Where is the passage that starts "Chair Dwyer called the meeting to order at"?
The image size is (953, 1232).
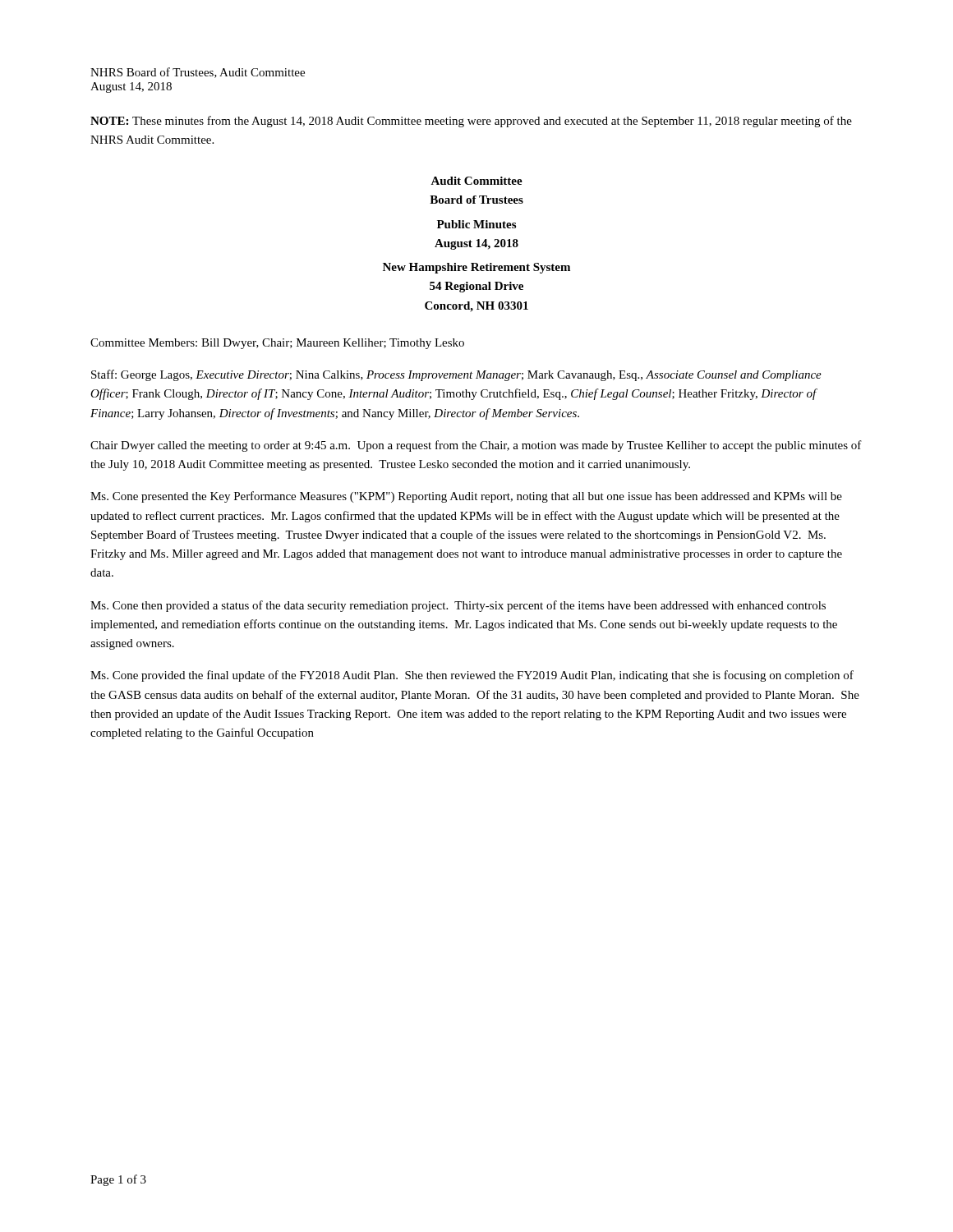coord(476,454)
